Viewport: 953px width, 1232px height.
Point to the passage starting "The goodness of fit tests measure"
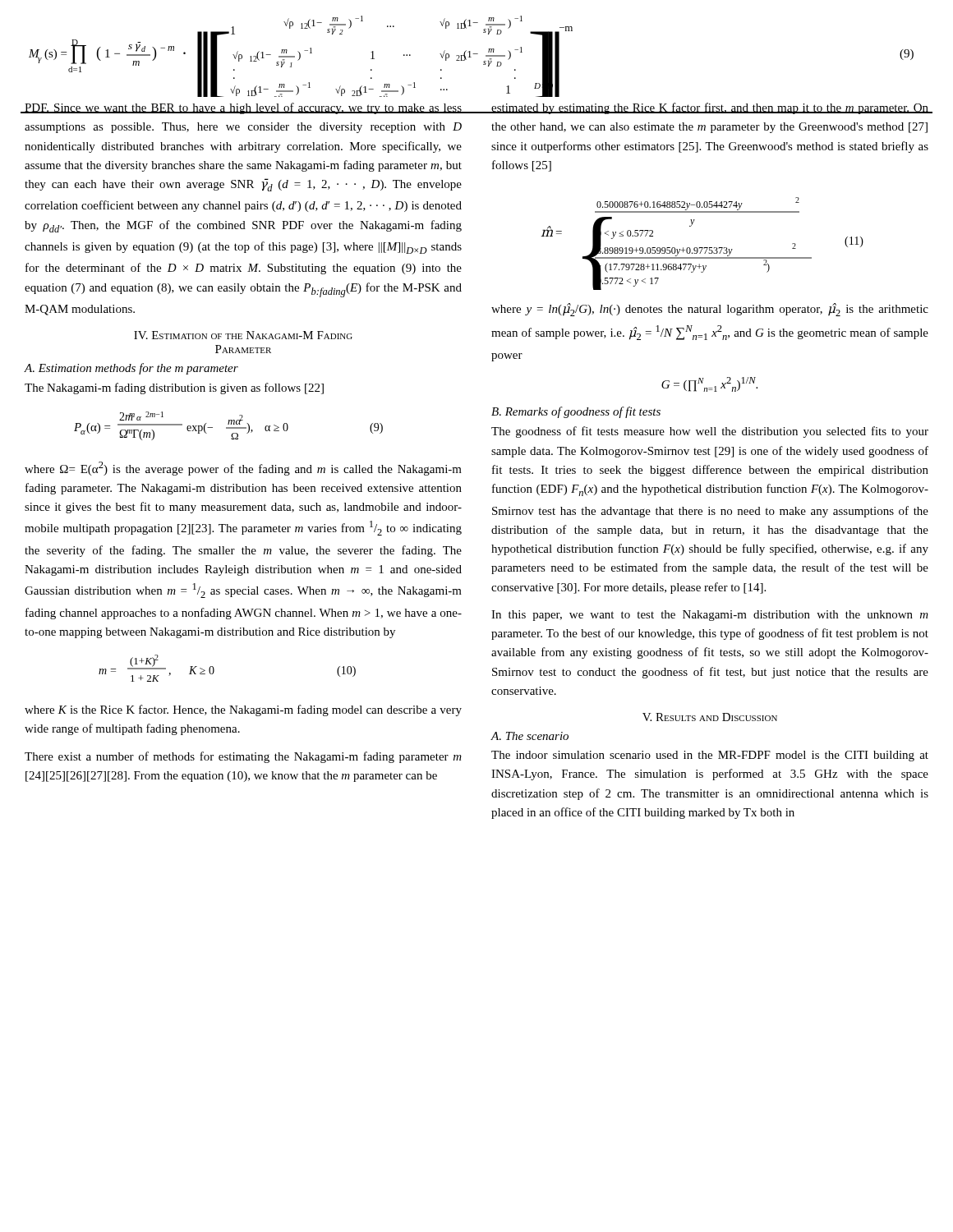[x=710, y=562]
